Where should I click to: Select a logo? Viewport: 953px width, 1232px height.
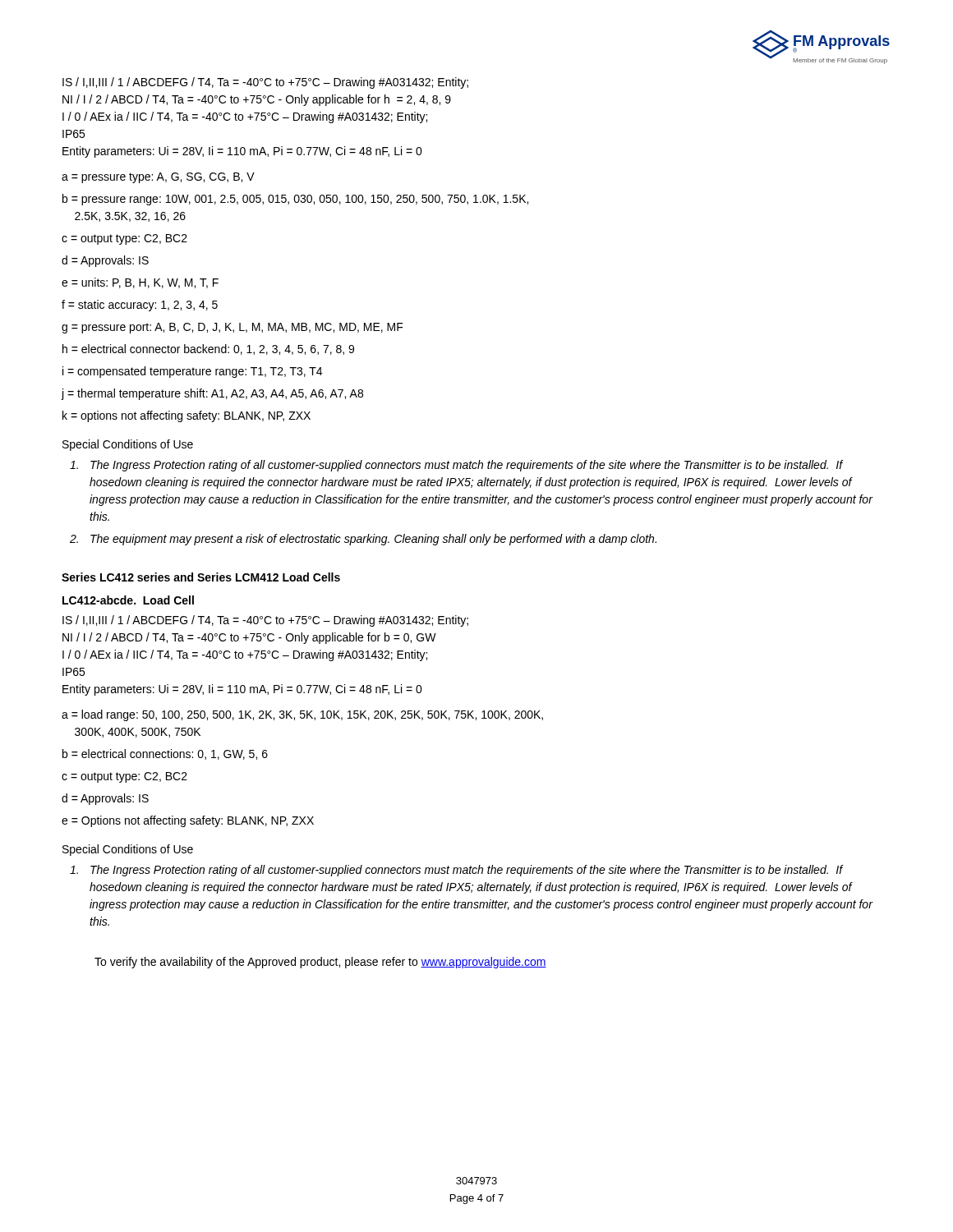tap(830, 51)
